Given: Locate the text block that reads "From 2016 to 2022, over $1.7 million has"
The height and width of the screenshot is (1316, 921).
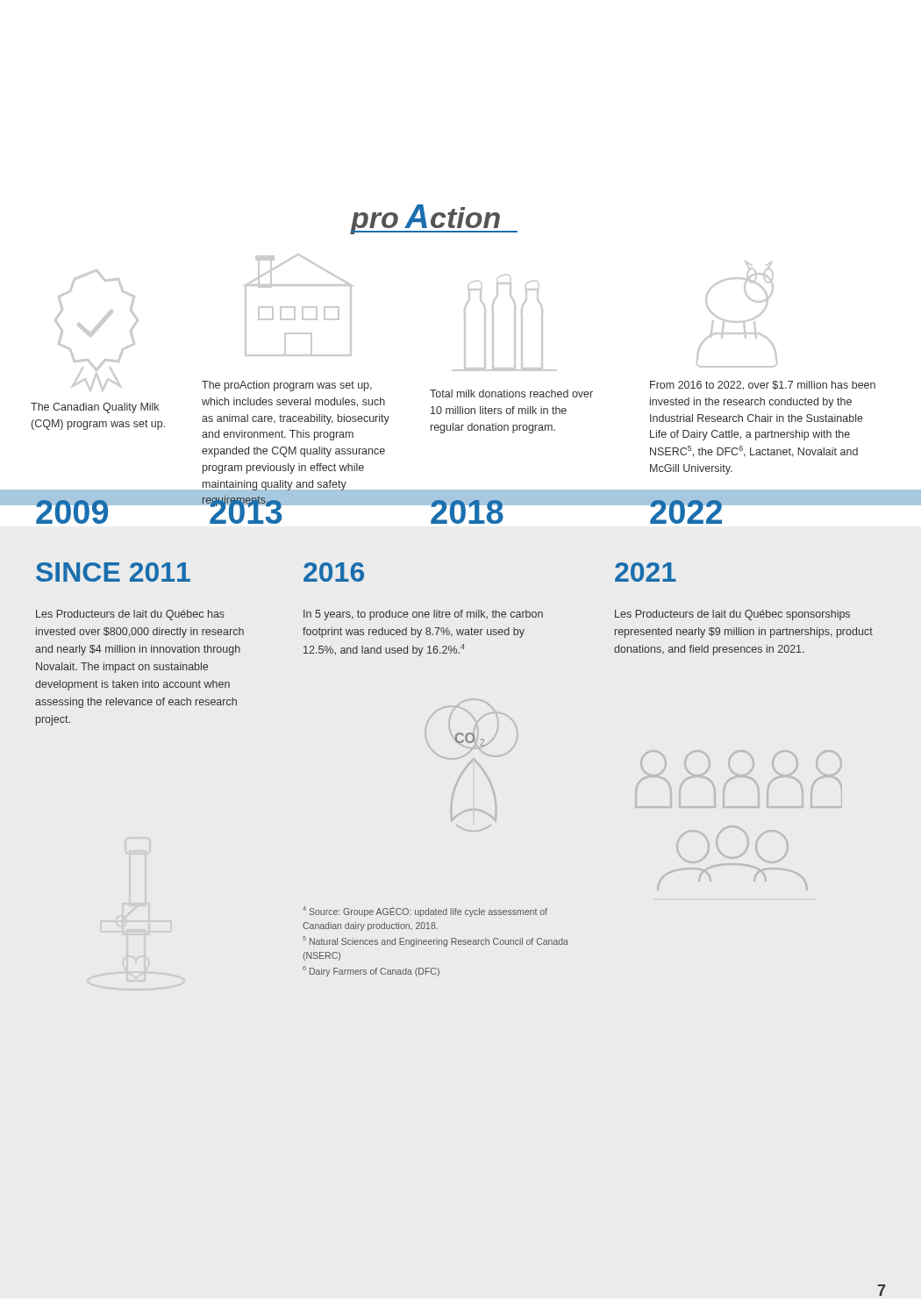Looking at the screenshot, I should [762, 427].
